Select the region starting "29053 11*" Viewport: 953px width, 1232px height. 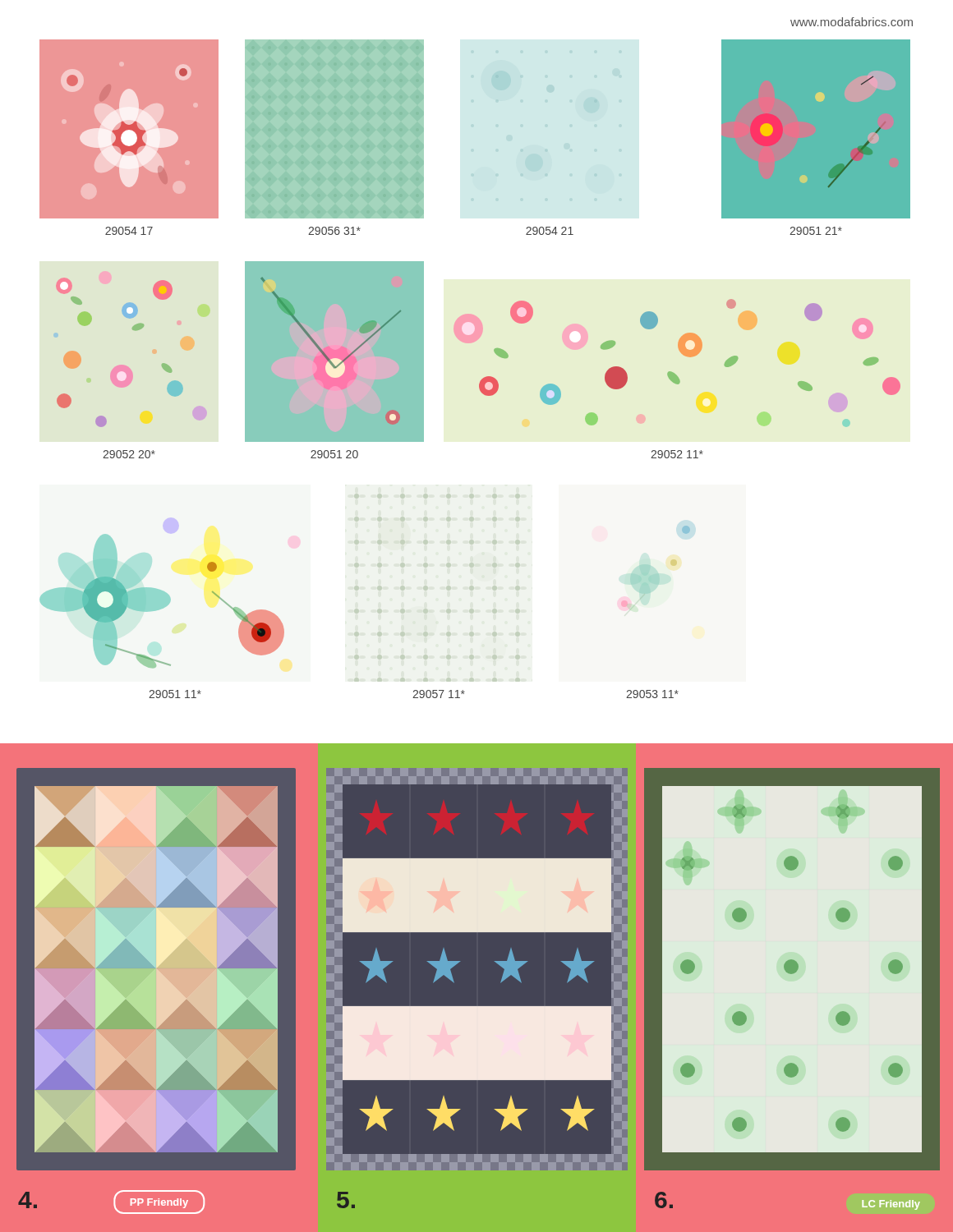tap(652, 694)
